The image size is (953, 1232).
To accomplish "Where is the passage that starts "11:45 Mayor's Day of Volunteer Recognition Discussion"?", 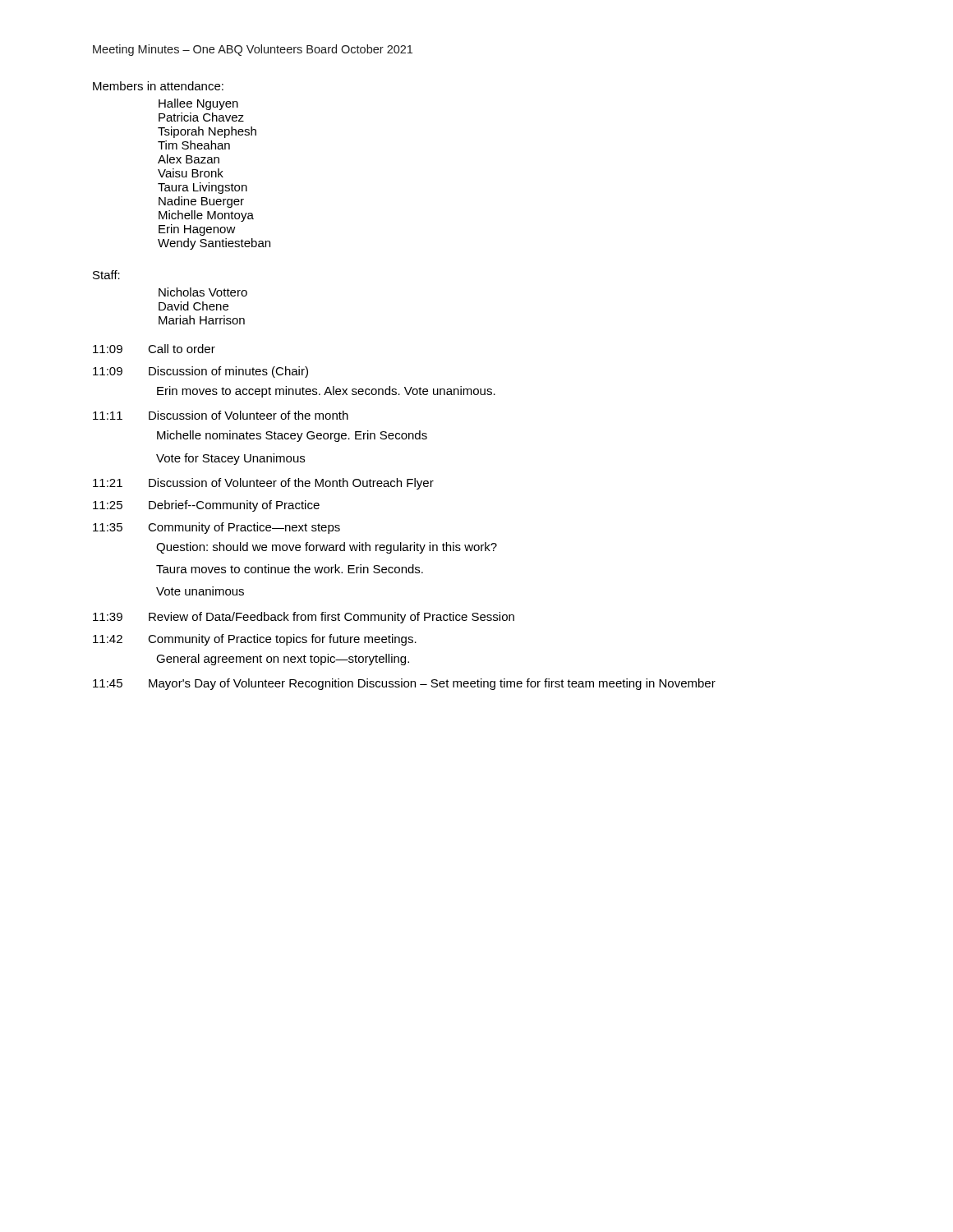I will 404,683.
